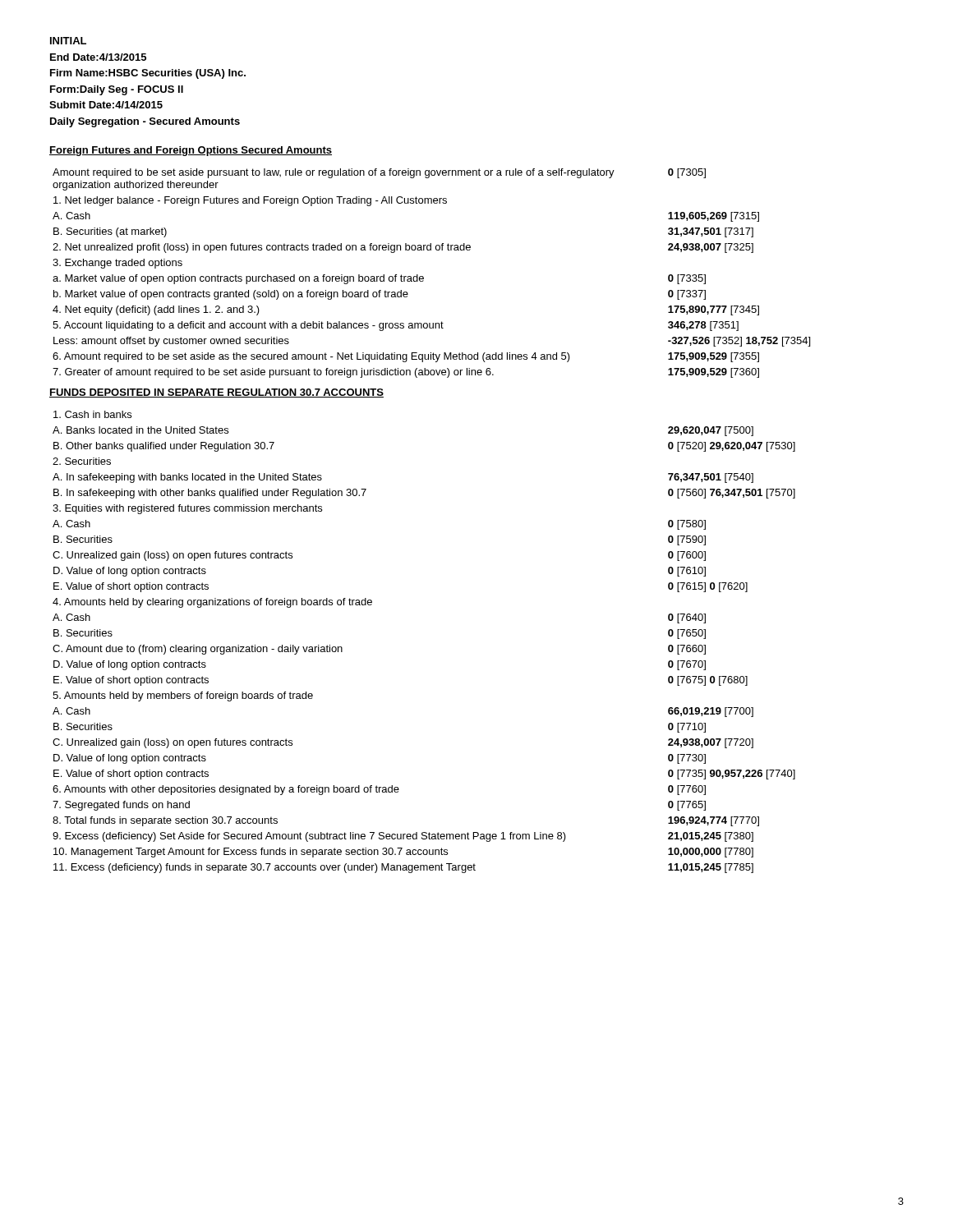
Task: Navigate to the text block starting "11. Excess (deficiency) funds"
Action: tap(476, 867)
